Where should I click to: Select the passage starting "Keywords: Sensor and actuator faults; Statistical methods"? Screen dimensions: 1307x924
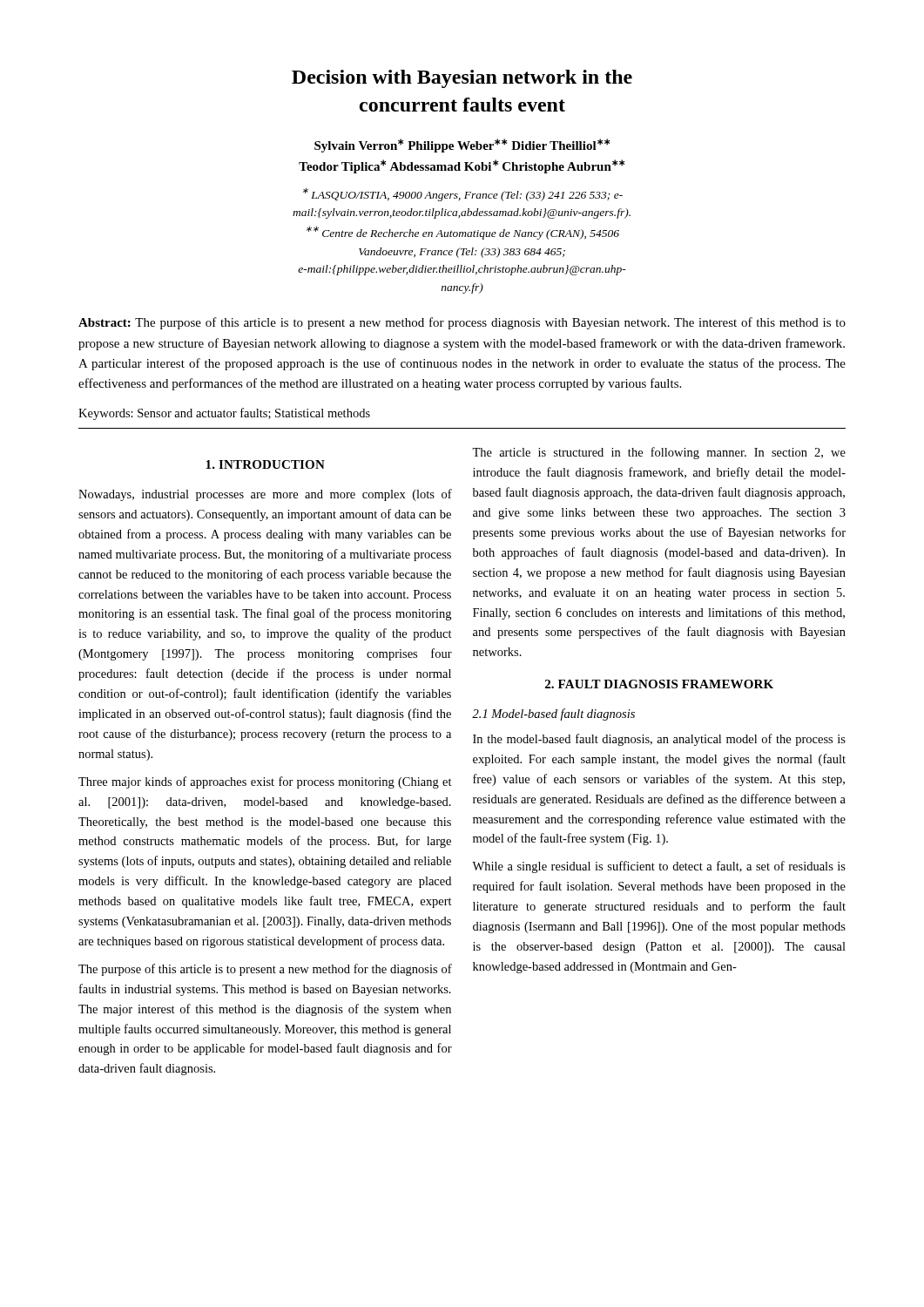224,413
